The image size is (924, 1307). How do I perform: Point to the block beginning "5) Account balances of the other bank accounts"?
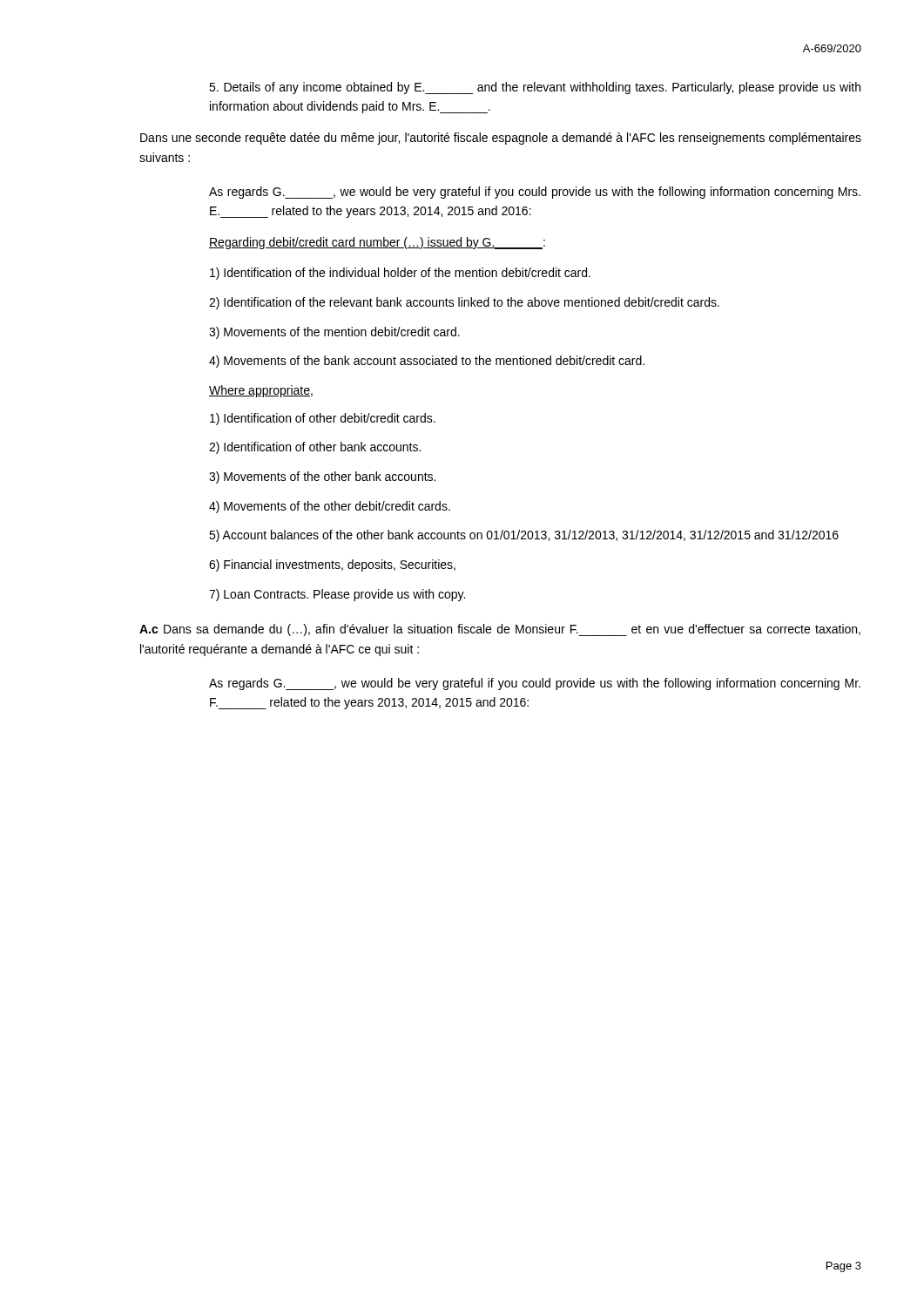click(524, 535)
